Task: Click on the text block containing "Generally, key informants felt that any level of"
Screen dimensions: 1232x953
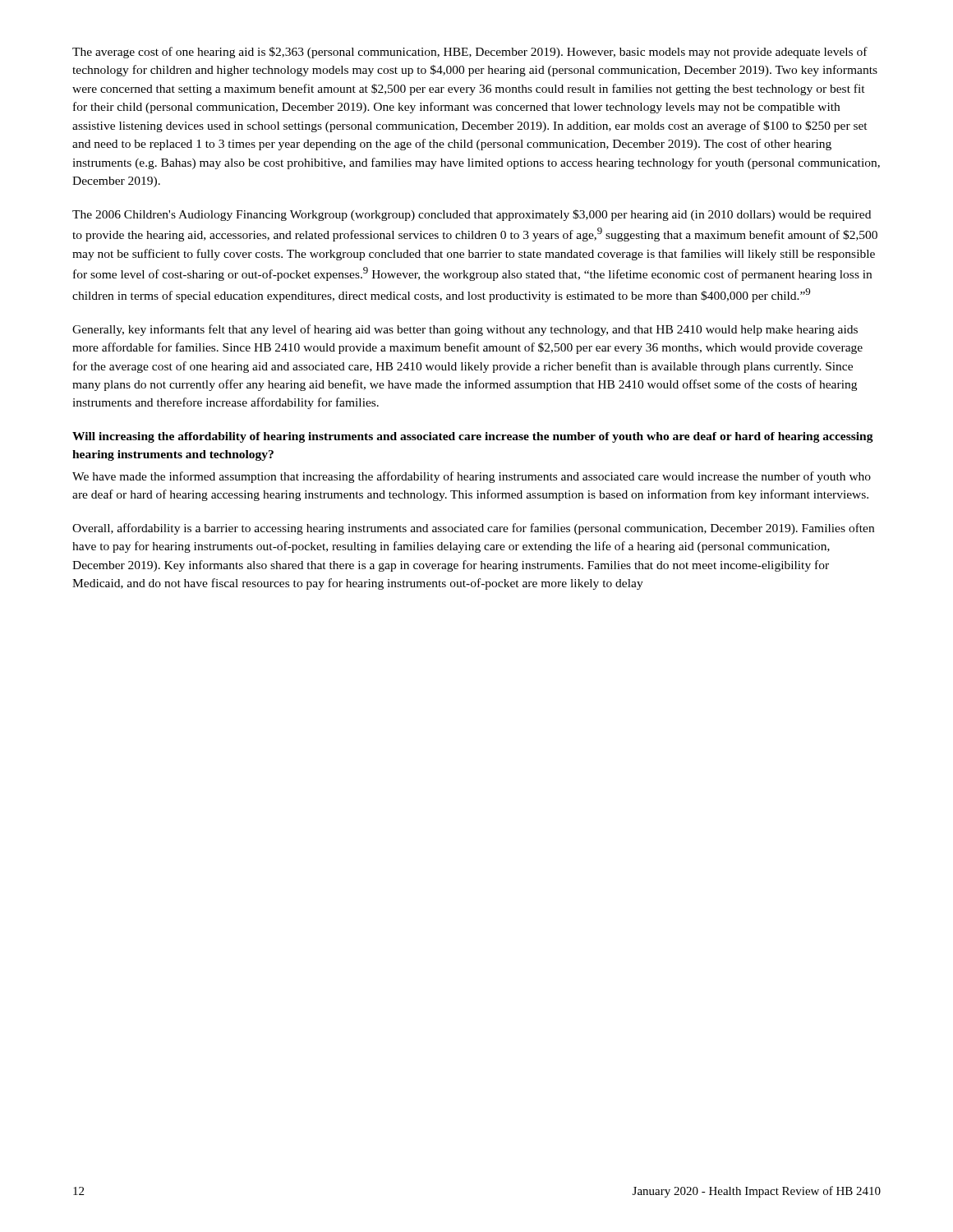Action: pyautogui.click(x=468, y=365)
